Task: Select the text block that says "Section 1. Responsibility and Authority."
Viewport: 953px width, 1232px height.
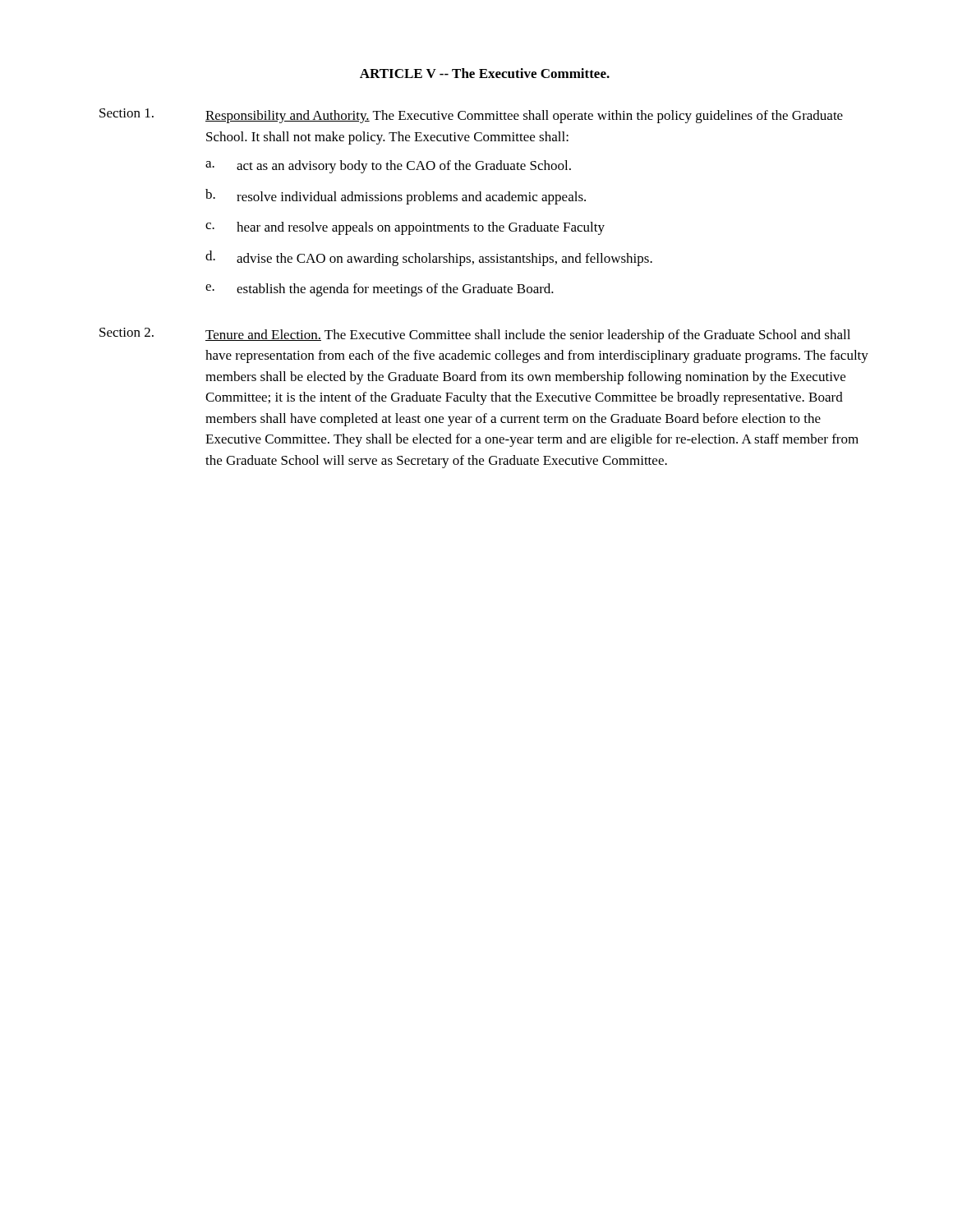Action: point(485,207)
